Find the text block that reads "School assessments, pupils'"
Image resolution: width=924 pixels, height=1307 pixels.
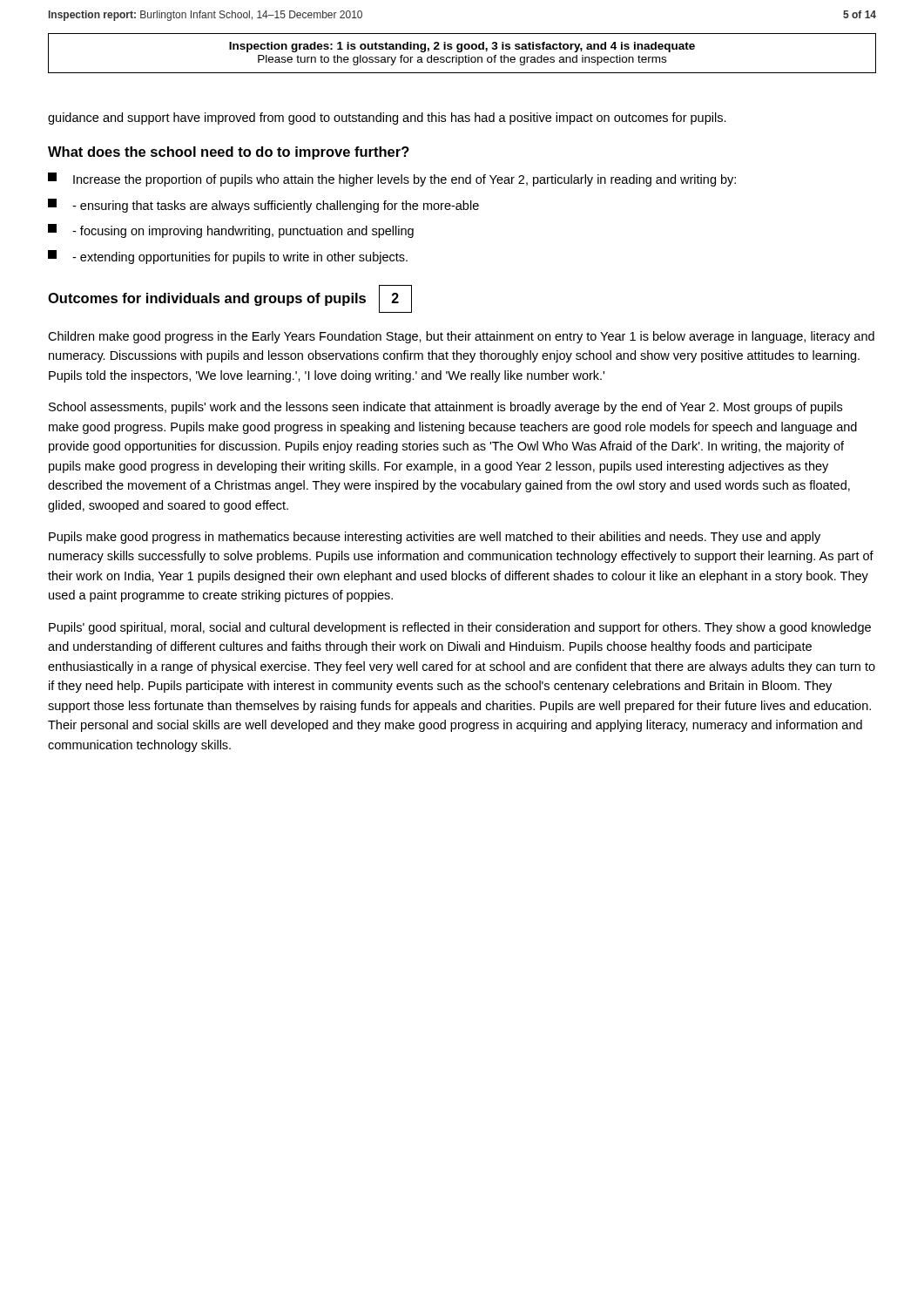(453, 456)
